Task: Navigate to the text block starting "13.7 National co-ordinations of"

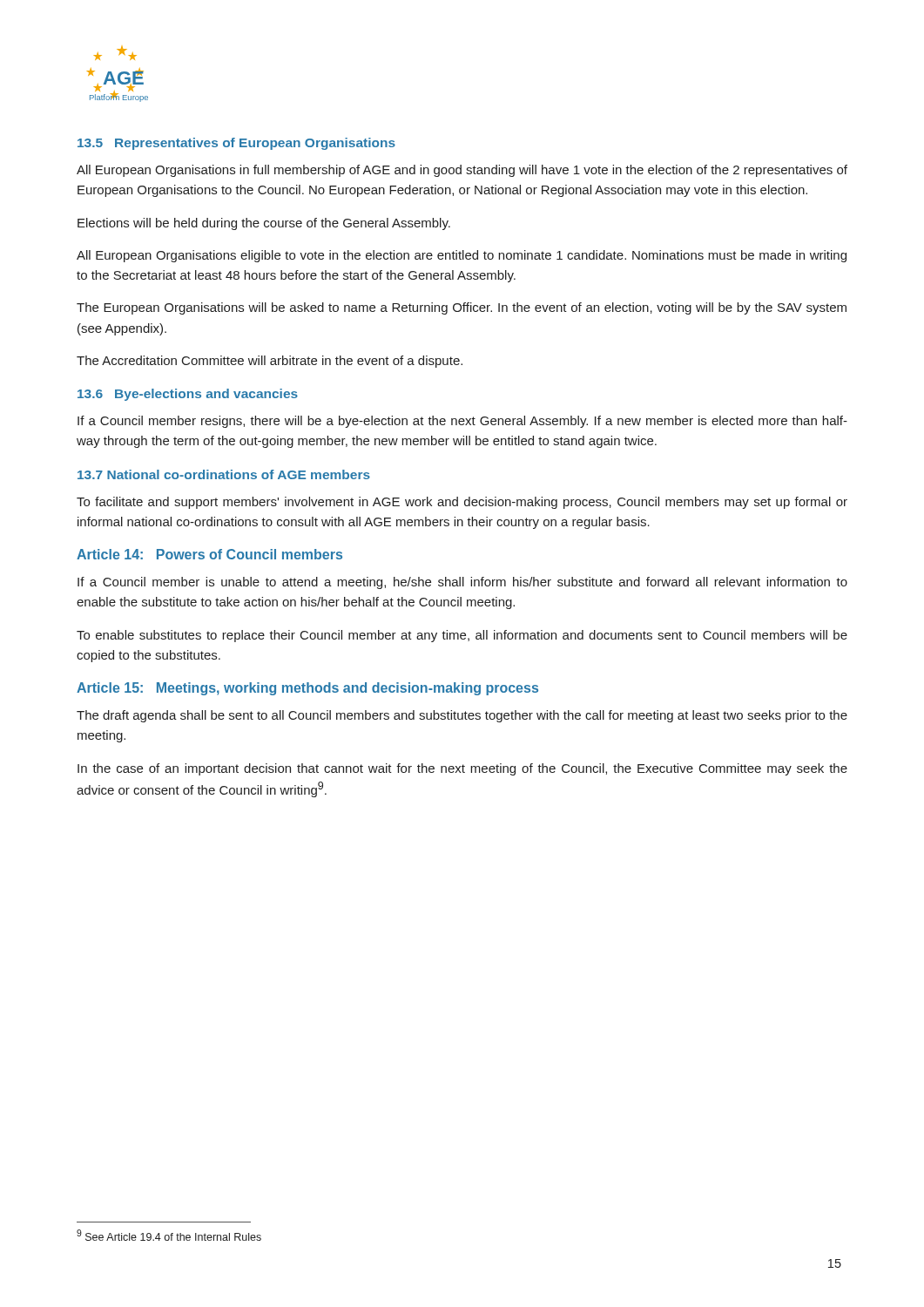Action: [223, 474]
